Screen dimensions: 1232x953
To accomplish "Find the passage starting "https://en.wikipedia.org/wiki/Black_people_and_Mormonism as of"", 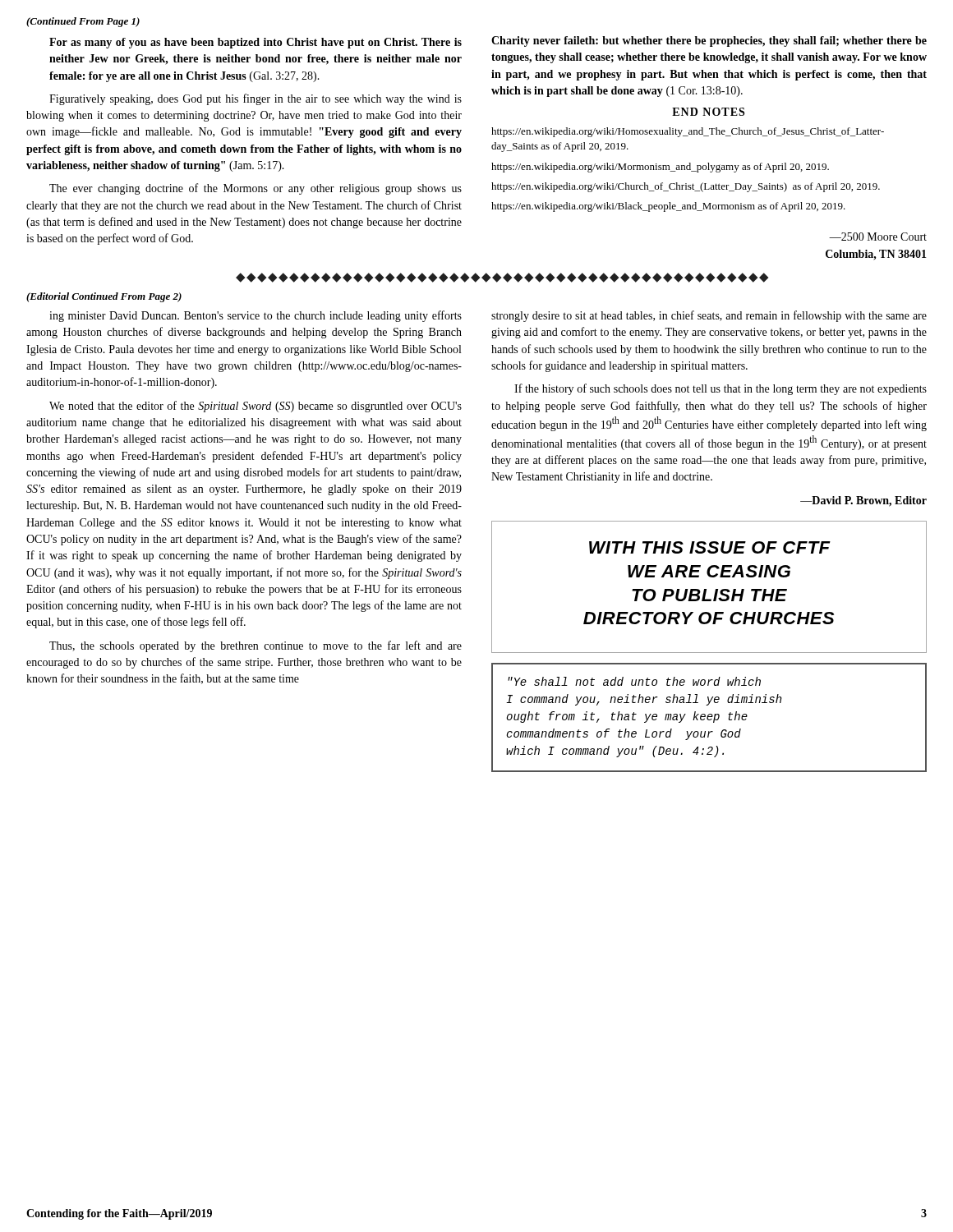I will 668,206.
